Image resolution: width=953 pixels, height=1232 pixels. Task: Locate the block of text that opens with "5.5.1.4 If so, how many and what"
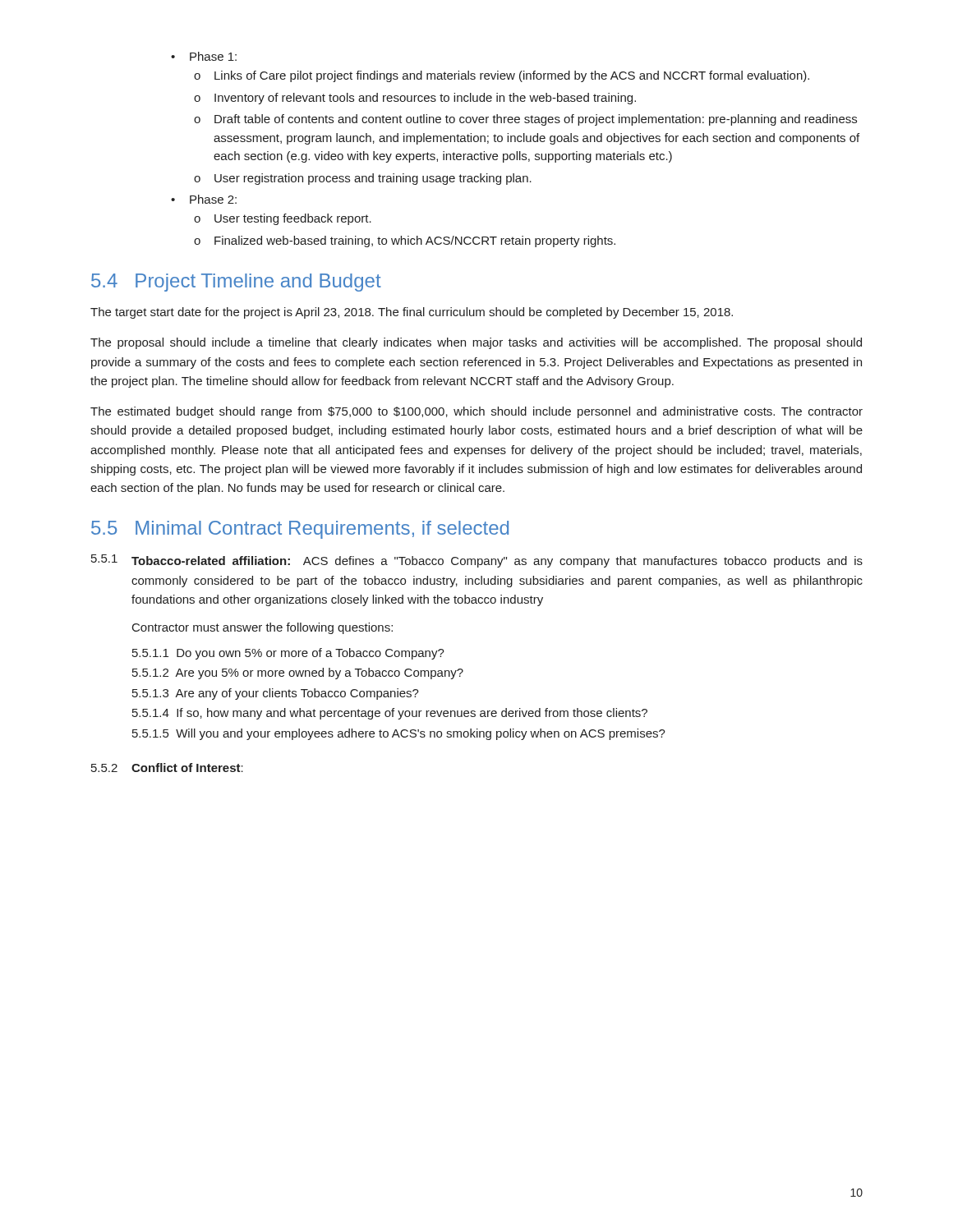(390, 713)
